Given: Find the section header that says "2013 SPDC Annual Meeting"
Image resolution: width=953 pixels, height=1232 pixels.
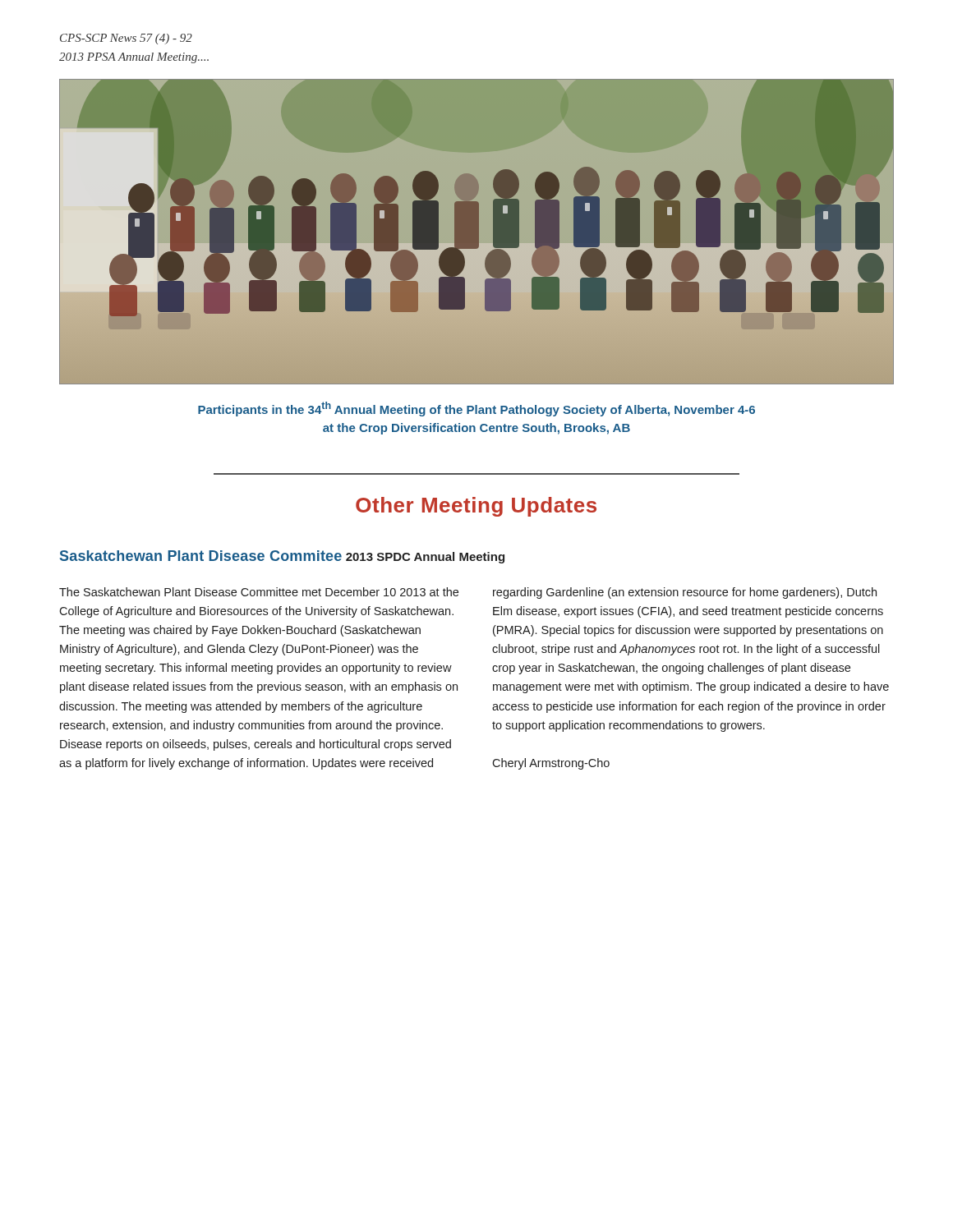Looking at the screenshot, I should click(x=425, y=556).
